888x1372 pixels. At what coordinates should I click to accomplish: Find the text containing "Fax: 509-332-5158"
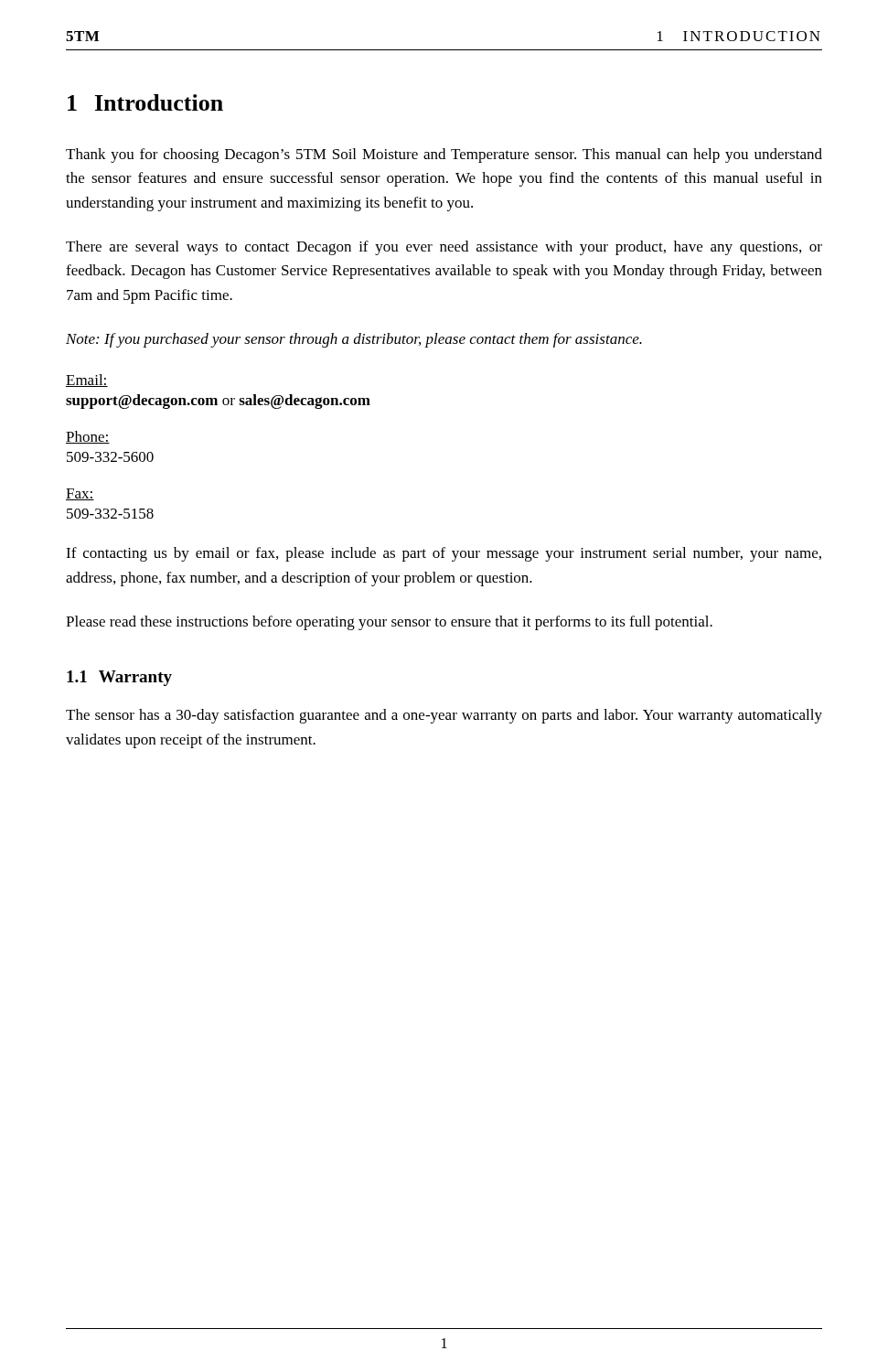(80, 494)
